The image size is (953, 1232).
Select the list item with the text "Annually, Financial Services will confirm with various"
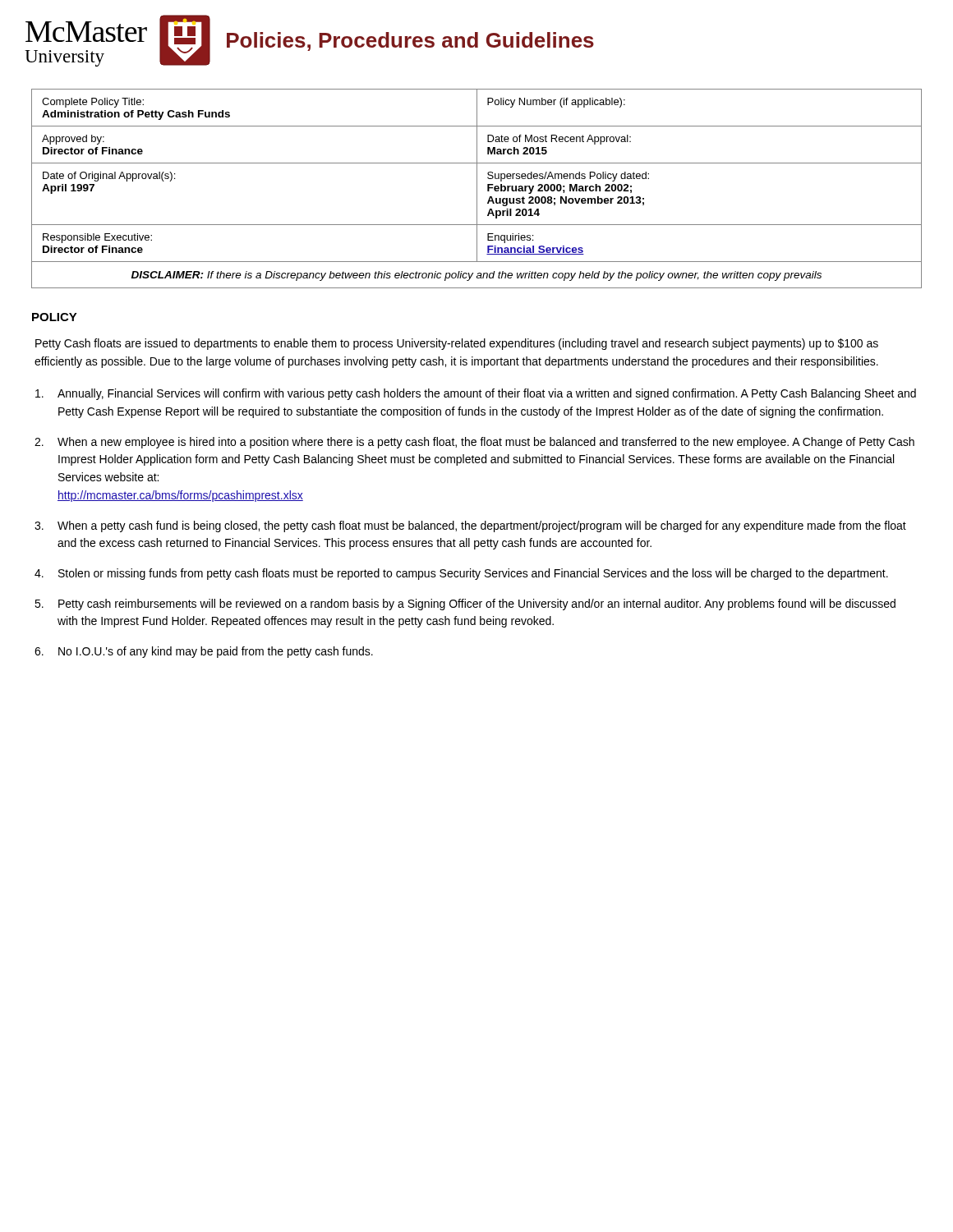tap(476, 403)
